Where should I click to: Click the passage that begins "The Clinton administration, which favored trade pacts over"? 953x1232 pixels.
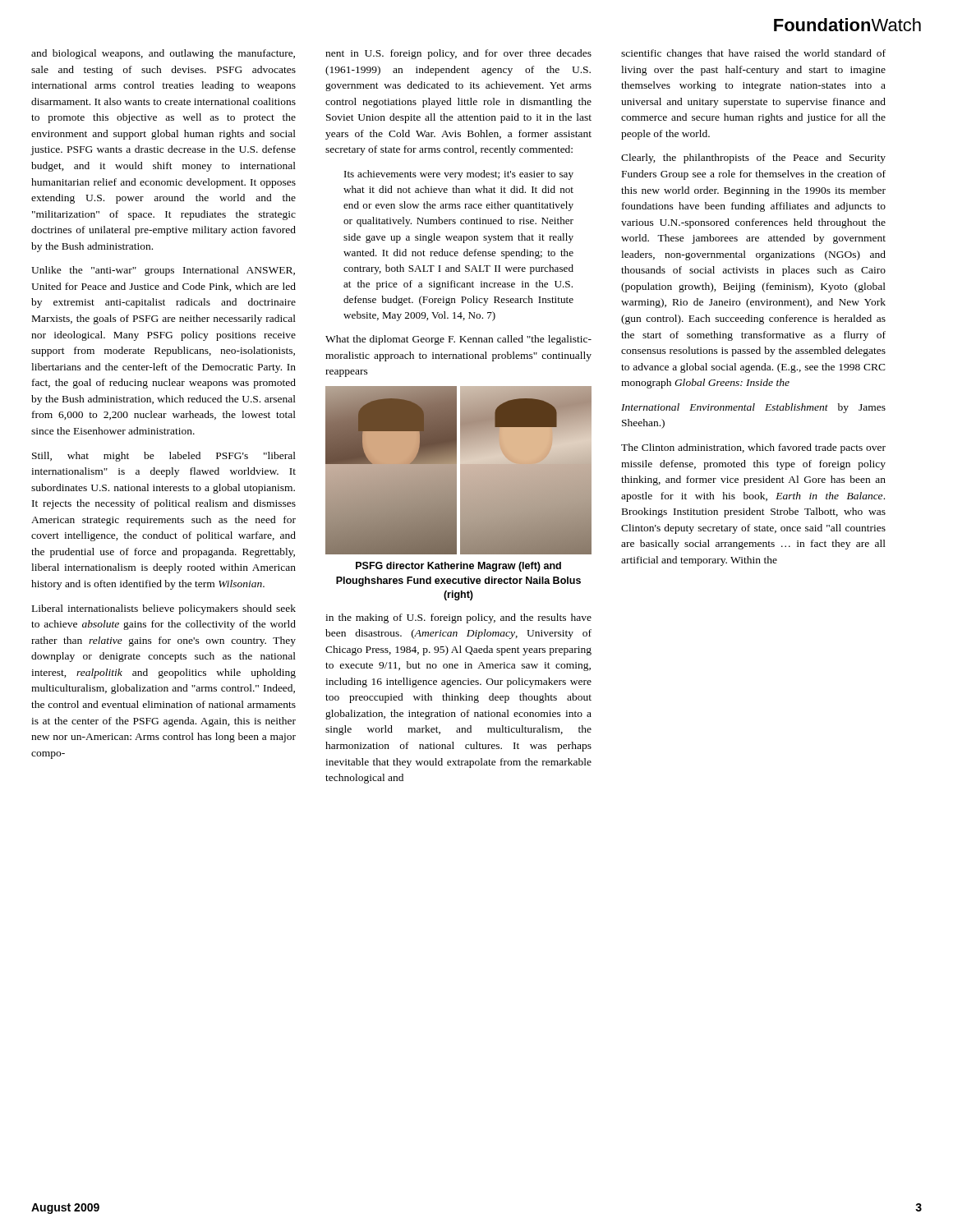[x=753, y=504]
